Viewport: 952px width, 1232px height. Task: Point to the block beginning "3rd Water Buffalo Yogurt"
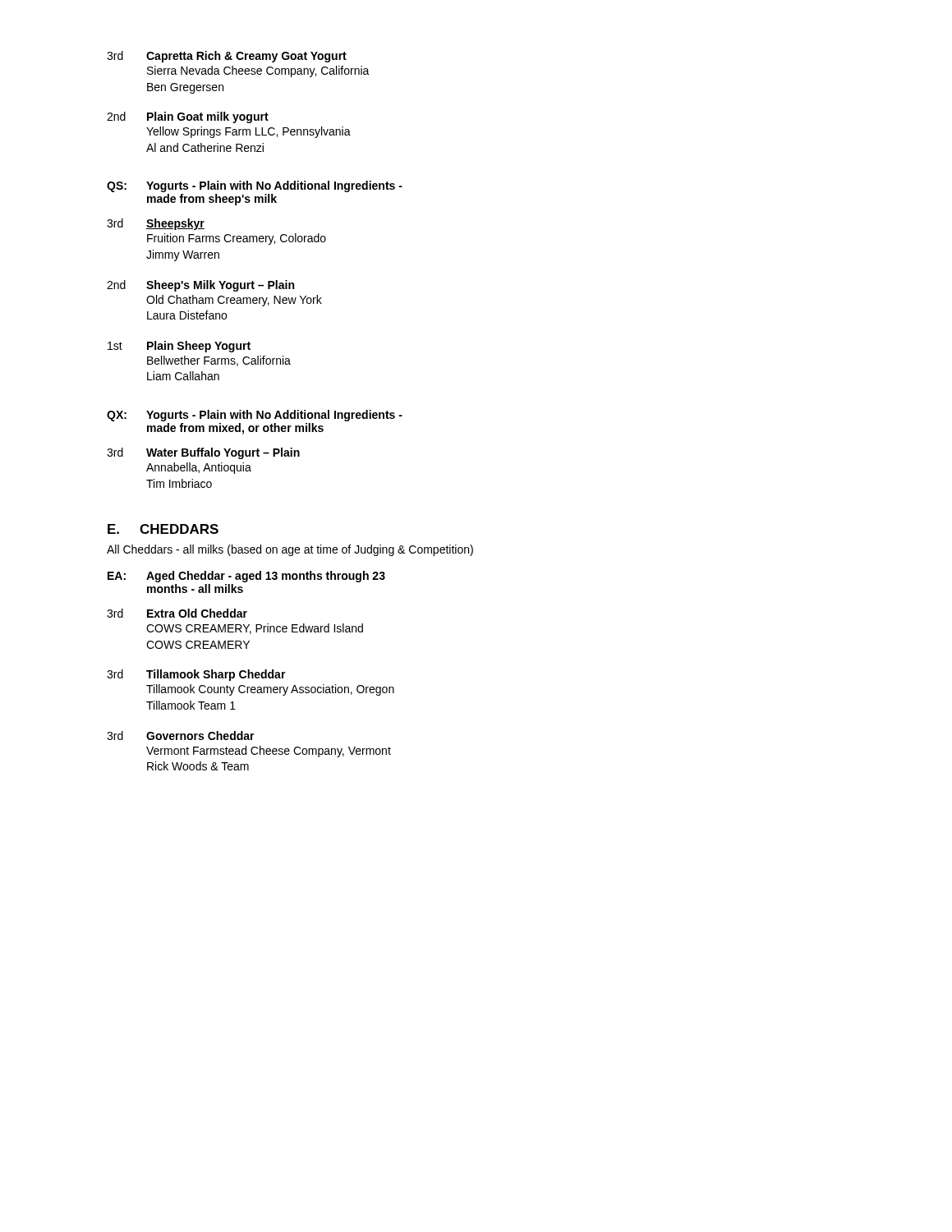203,453
